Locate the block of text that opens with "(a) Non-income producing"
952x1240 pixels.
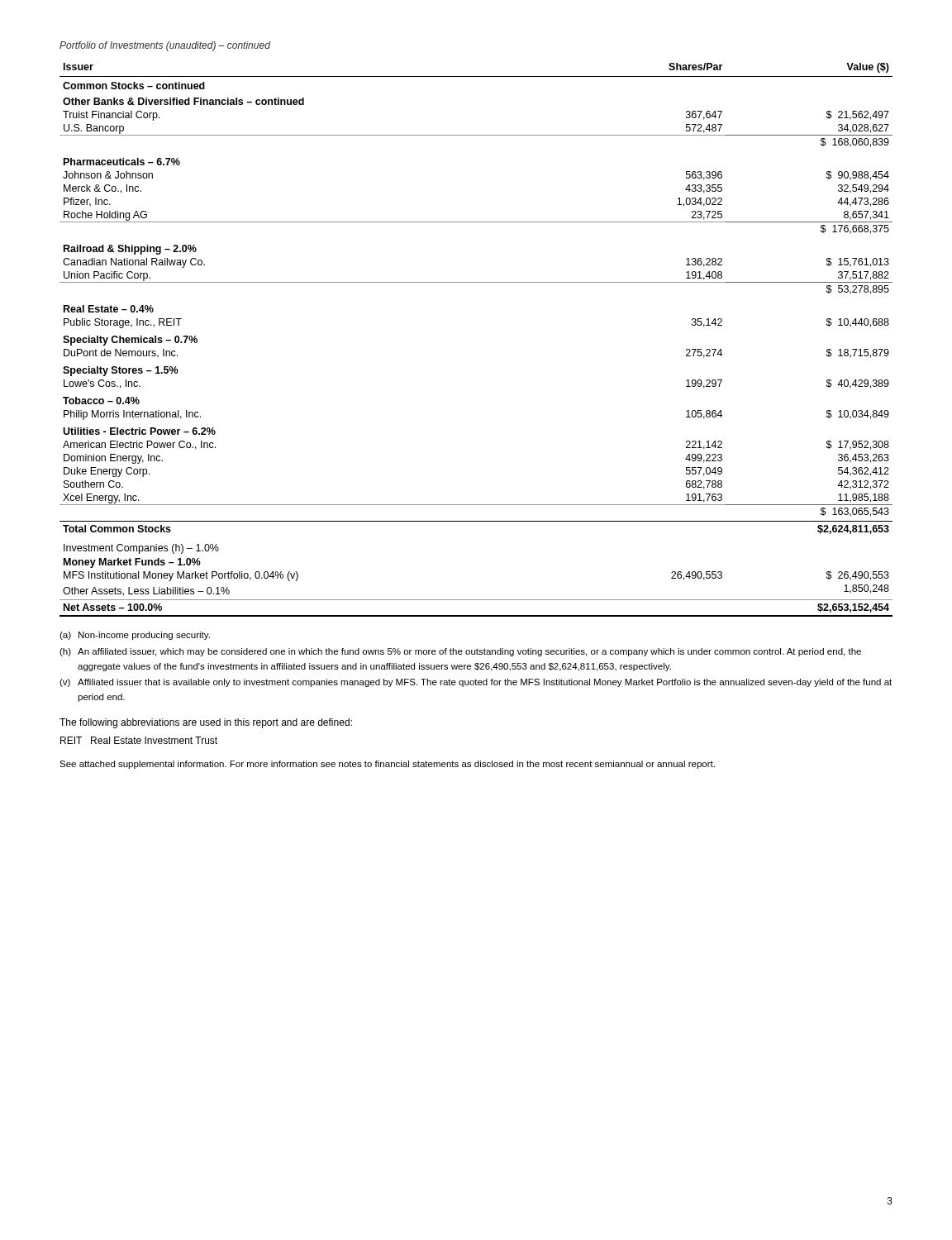coord(135,636)
